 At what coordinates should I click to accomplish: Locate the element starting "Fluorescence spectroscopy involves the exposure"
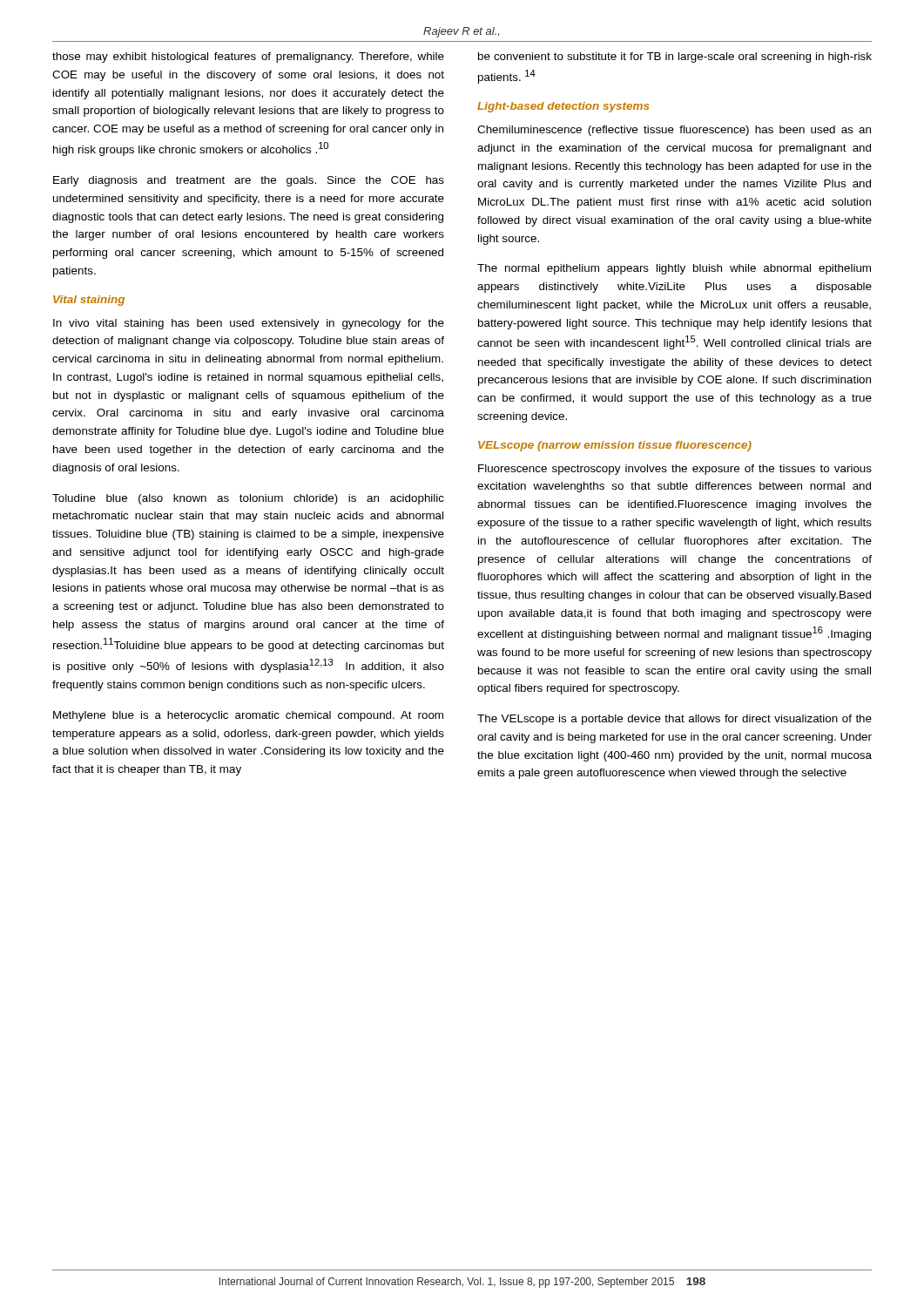tap(674, 578)
